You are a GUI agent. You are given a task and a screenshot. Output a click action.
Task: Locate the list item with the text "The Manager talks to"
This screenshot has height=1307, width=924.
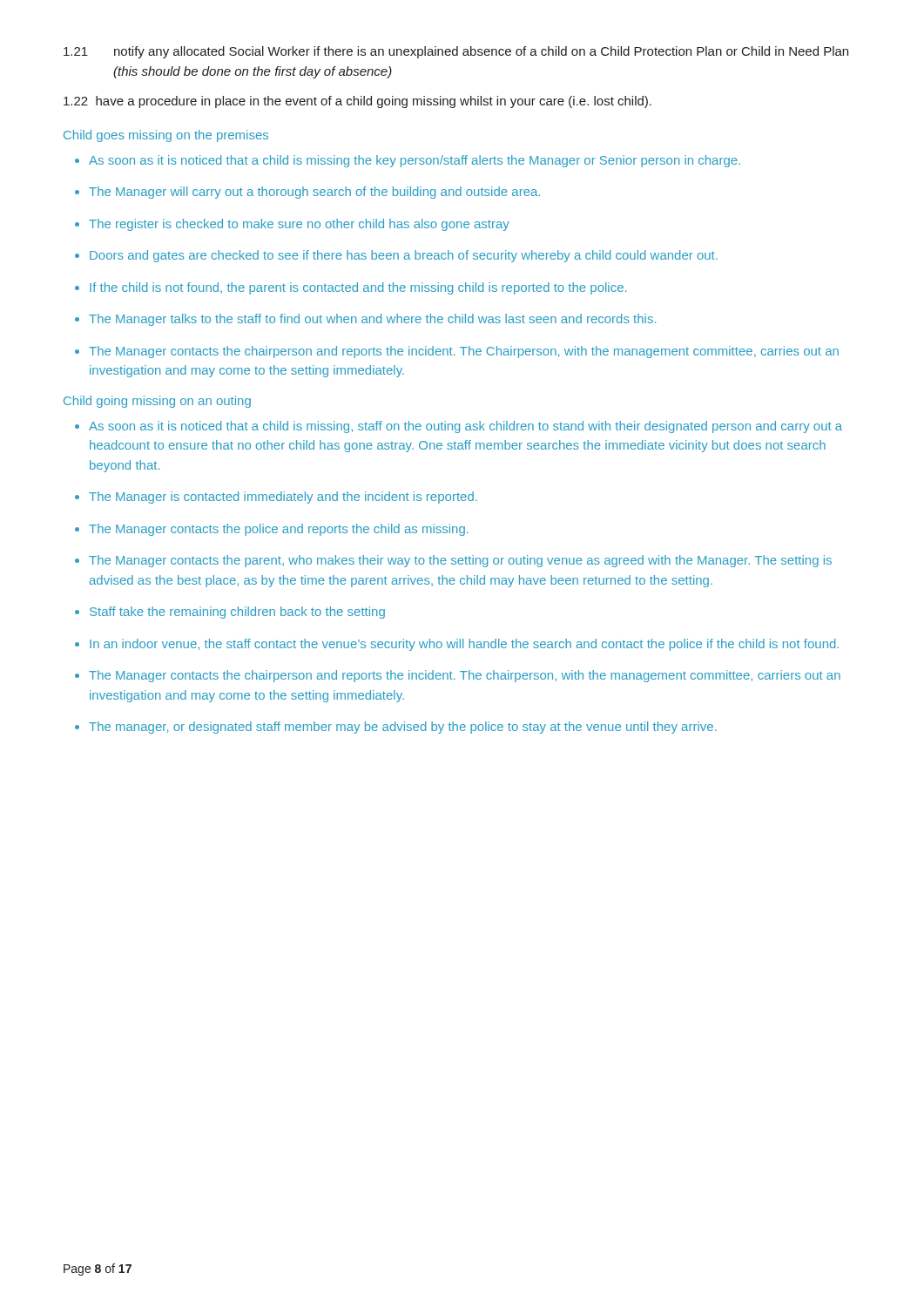click(x=462, y=319)
